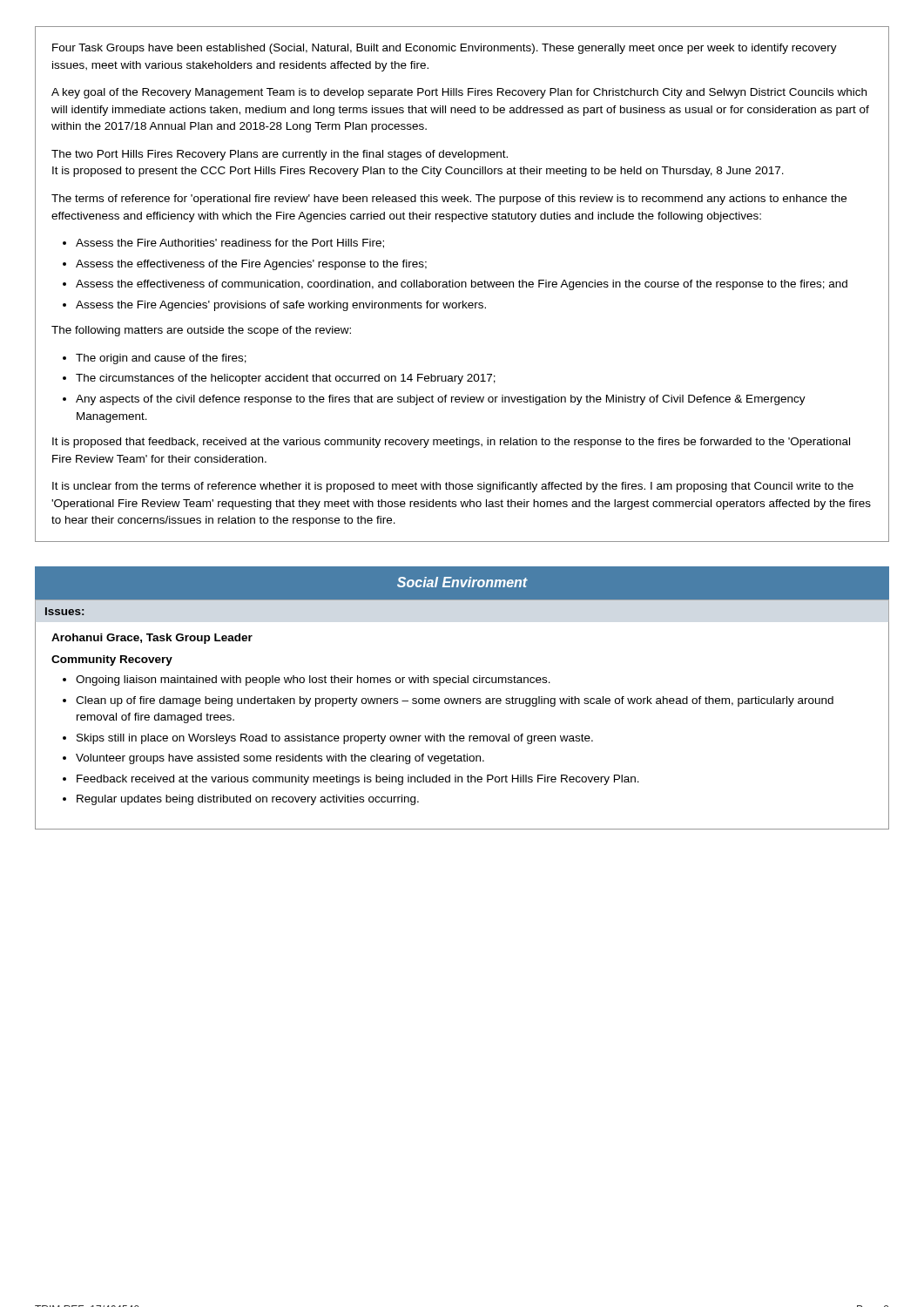Viewport: 924px width, 1307px height.
Task: Point to the element starting "It is unclear from the terms"
Action: click(x=461, y=503)
